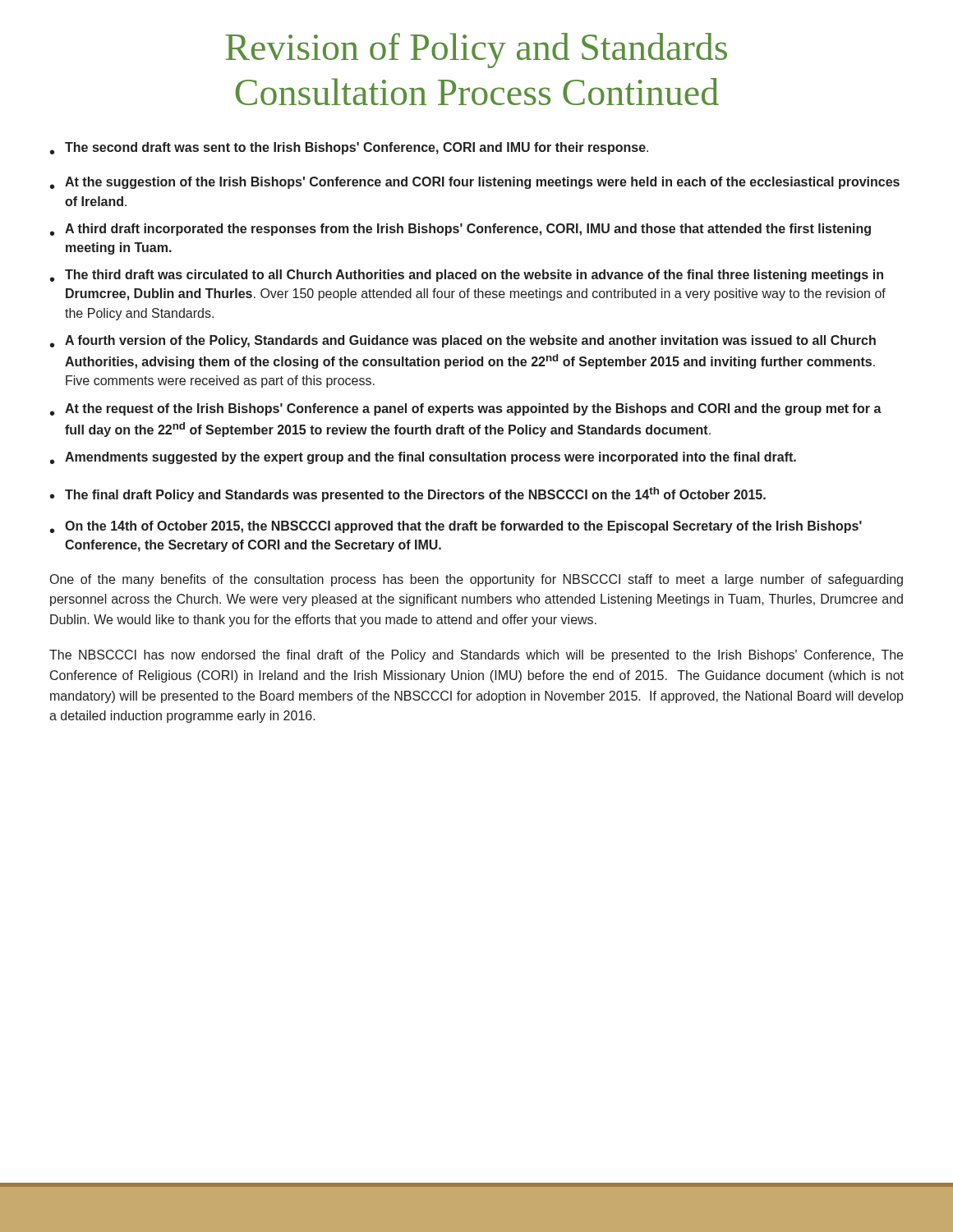953x1232 pixels.
Task: Click on the text starting "• Amendments suggested by"
Action: [476, 461]
